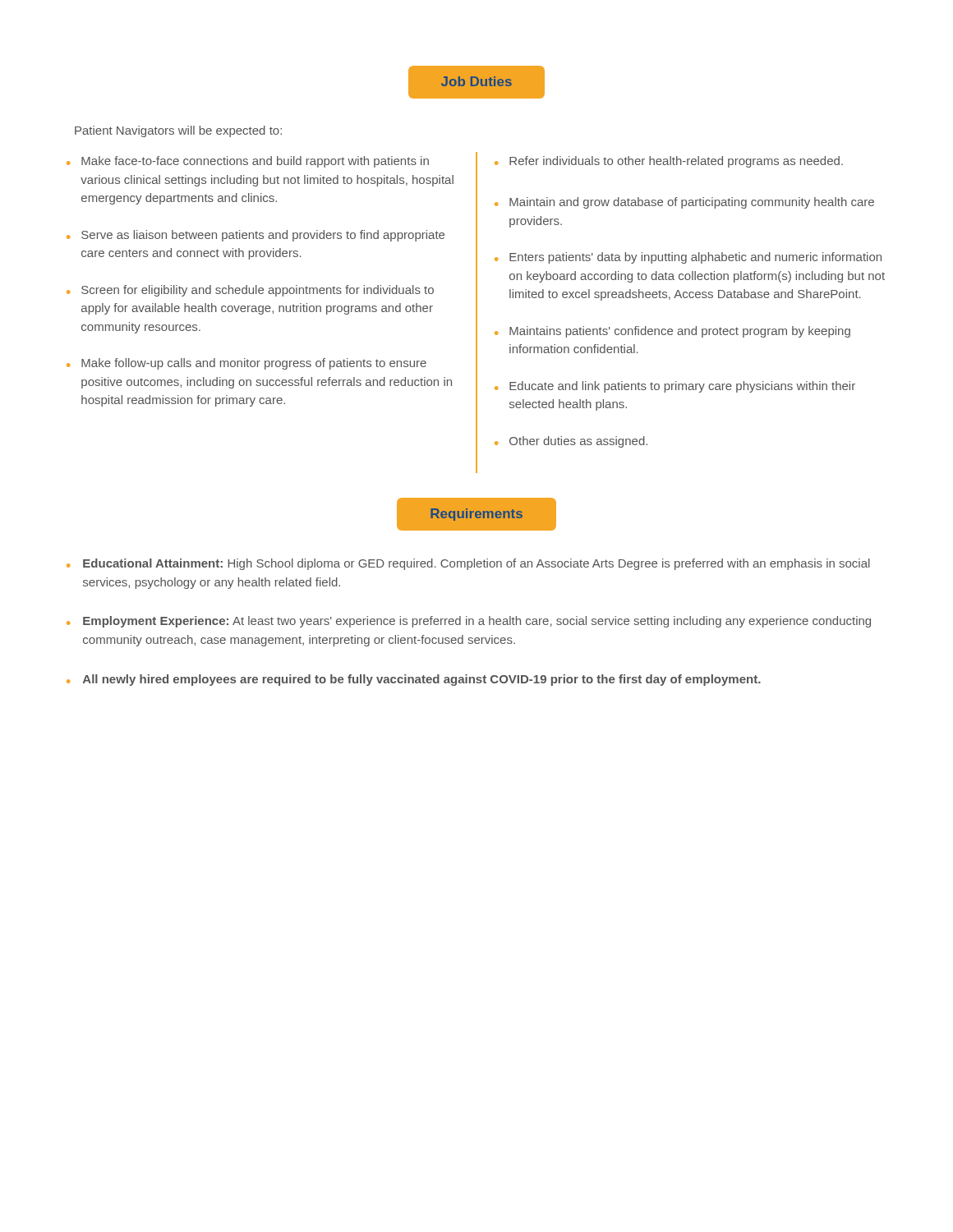Viewport: 953px width, 1232px height.
Task: Locate the text starting "• Refer individuals to other health-related programs as"
Action: (x=669, y=163)
